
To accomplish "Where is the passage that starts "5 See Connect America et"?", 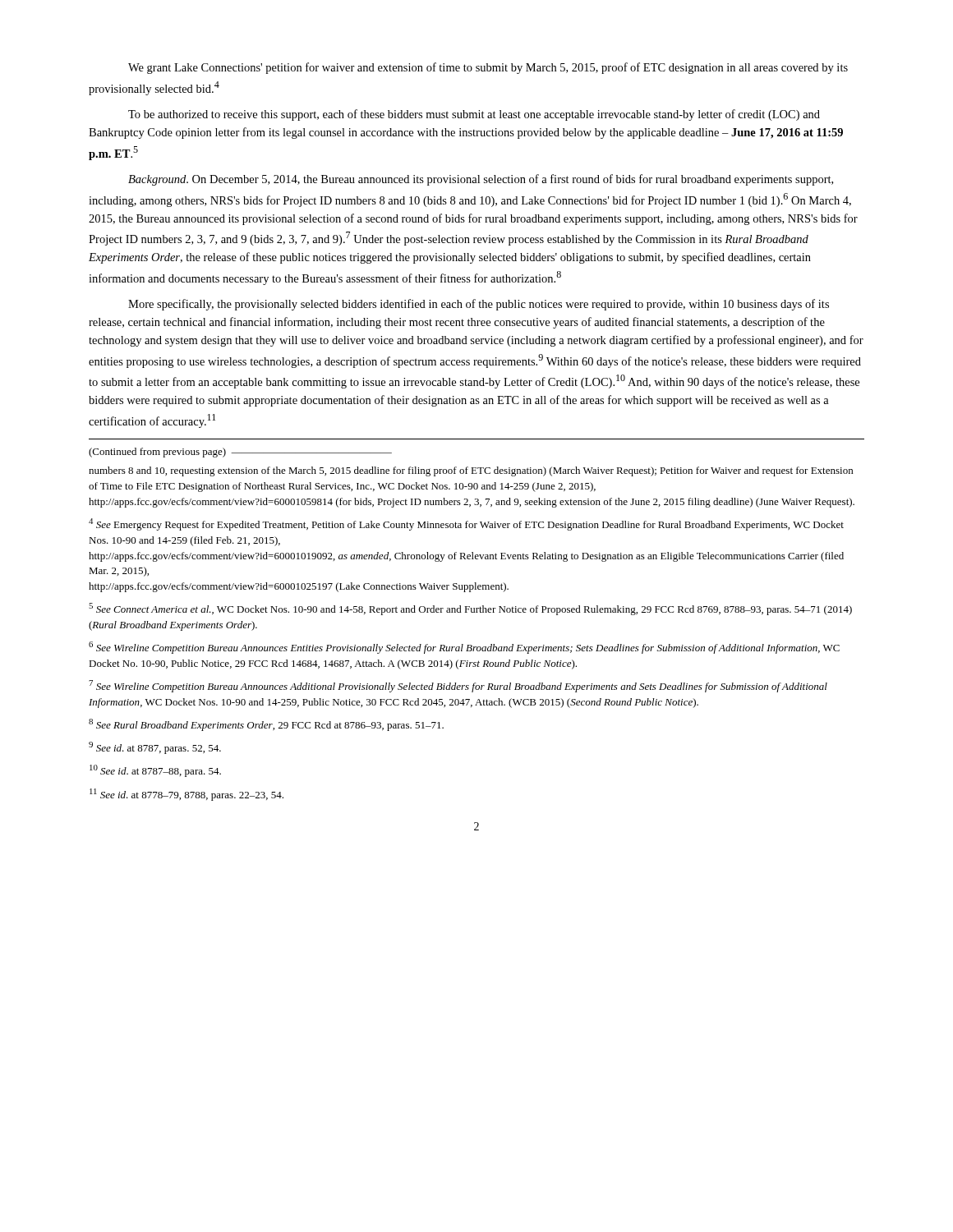I will tap(476, 616).
